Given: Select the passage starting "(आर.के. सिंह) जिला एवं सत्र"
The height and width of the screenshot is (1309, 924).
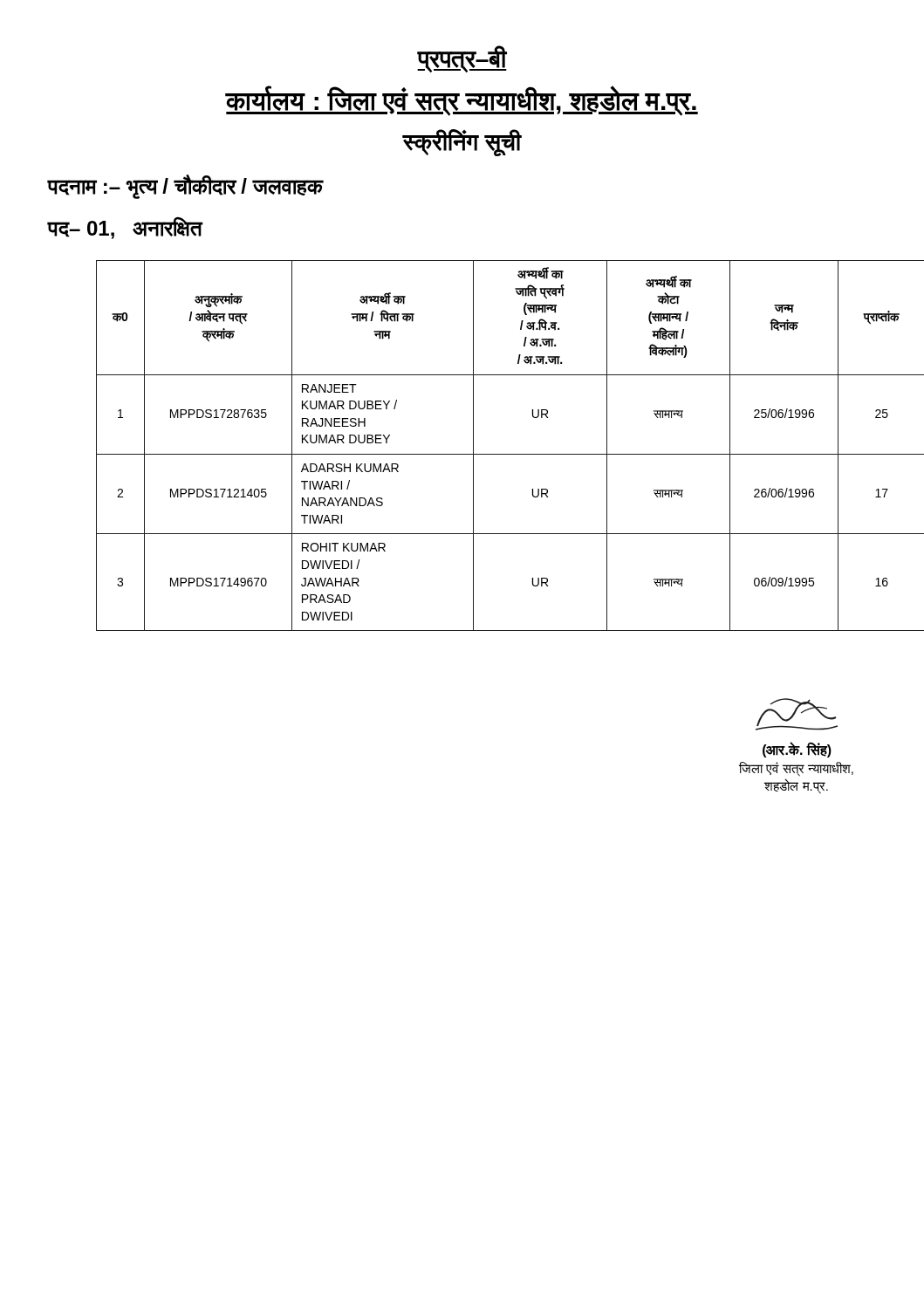Looking at the screenshot, I should [x=797, y=743].
